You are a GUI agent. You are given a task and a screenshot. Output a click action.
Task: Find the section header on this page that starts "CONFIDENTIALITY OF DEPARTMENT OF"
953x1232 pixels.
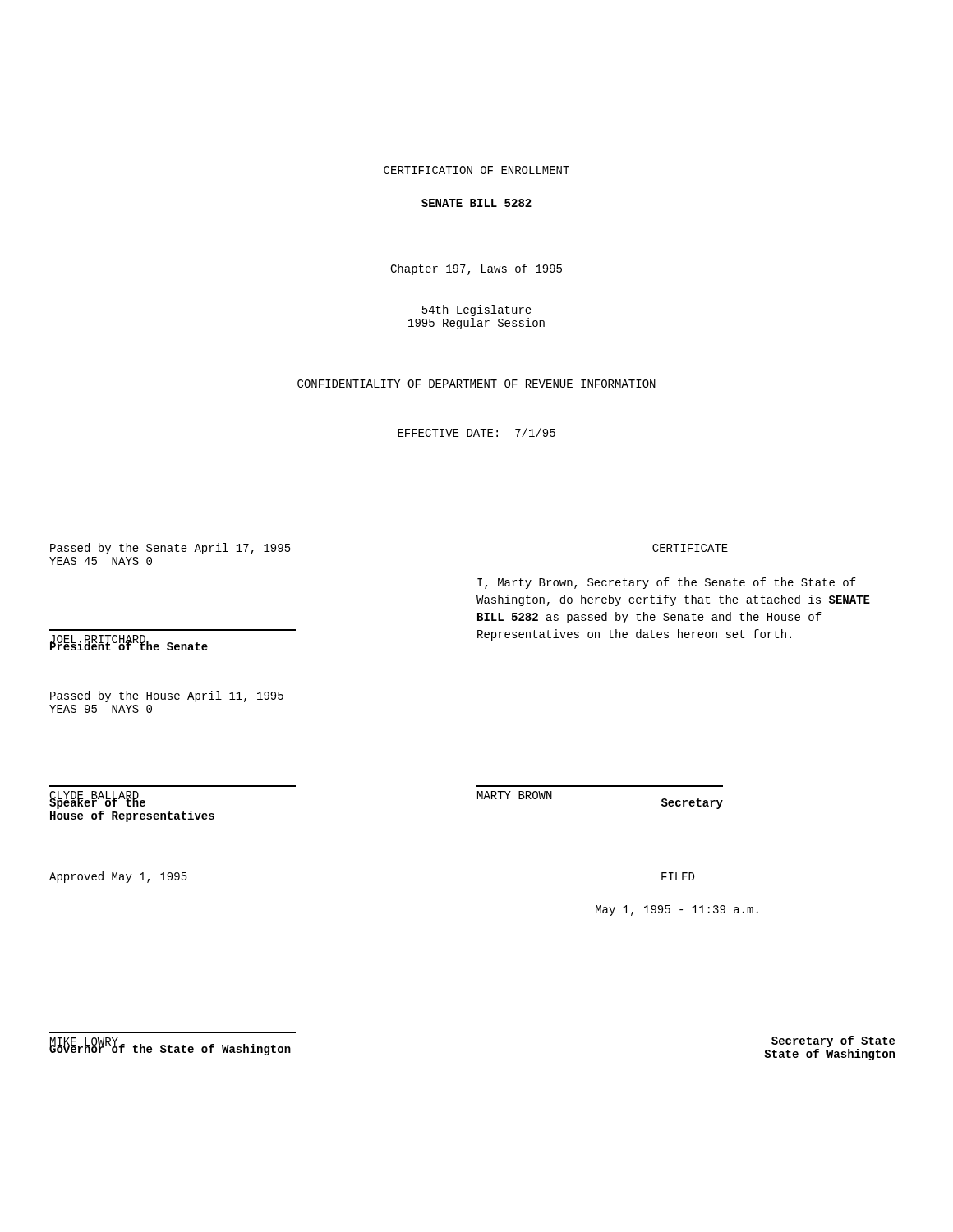pos(476,384)
